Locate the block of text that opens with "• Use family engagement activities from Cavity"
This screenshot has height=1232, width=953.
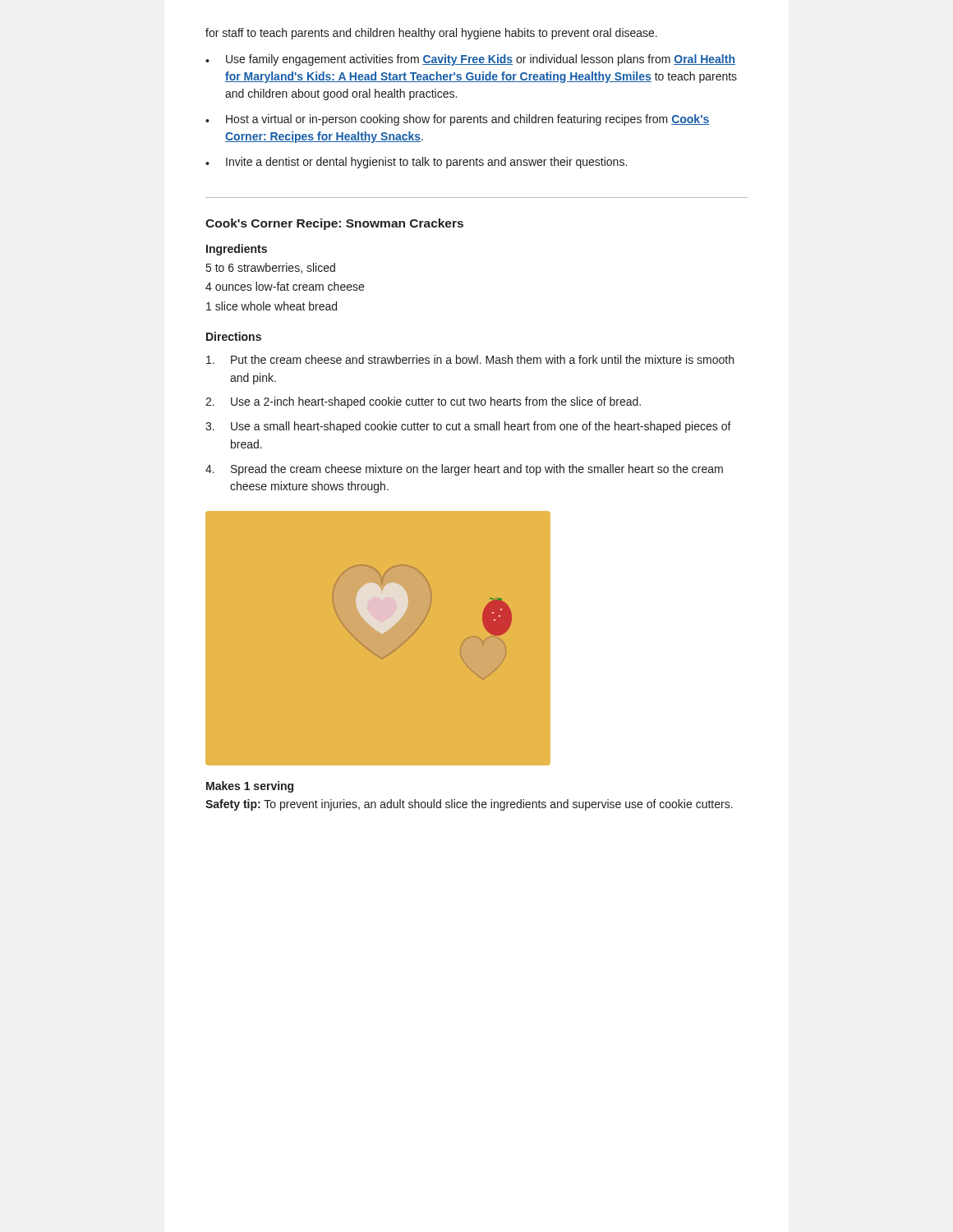(x=476, y=77)
